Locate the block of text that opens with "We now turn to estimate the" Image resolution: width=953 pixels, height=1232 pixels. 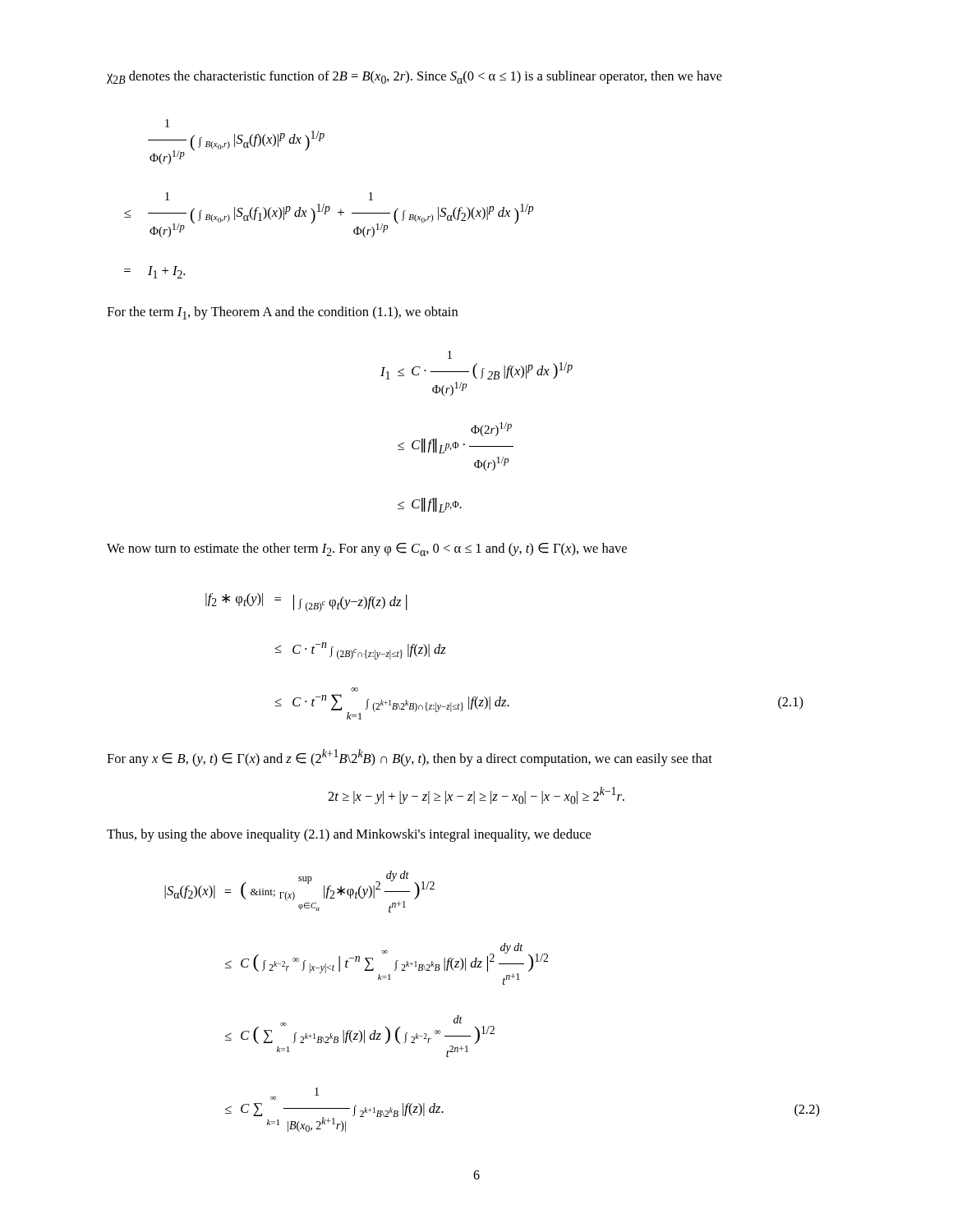[x=367, y=550]
